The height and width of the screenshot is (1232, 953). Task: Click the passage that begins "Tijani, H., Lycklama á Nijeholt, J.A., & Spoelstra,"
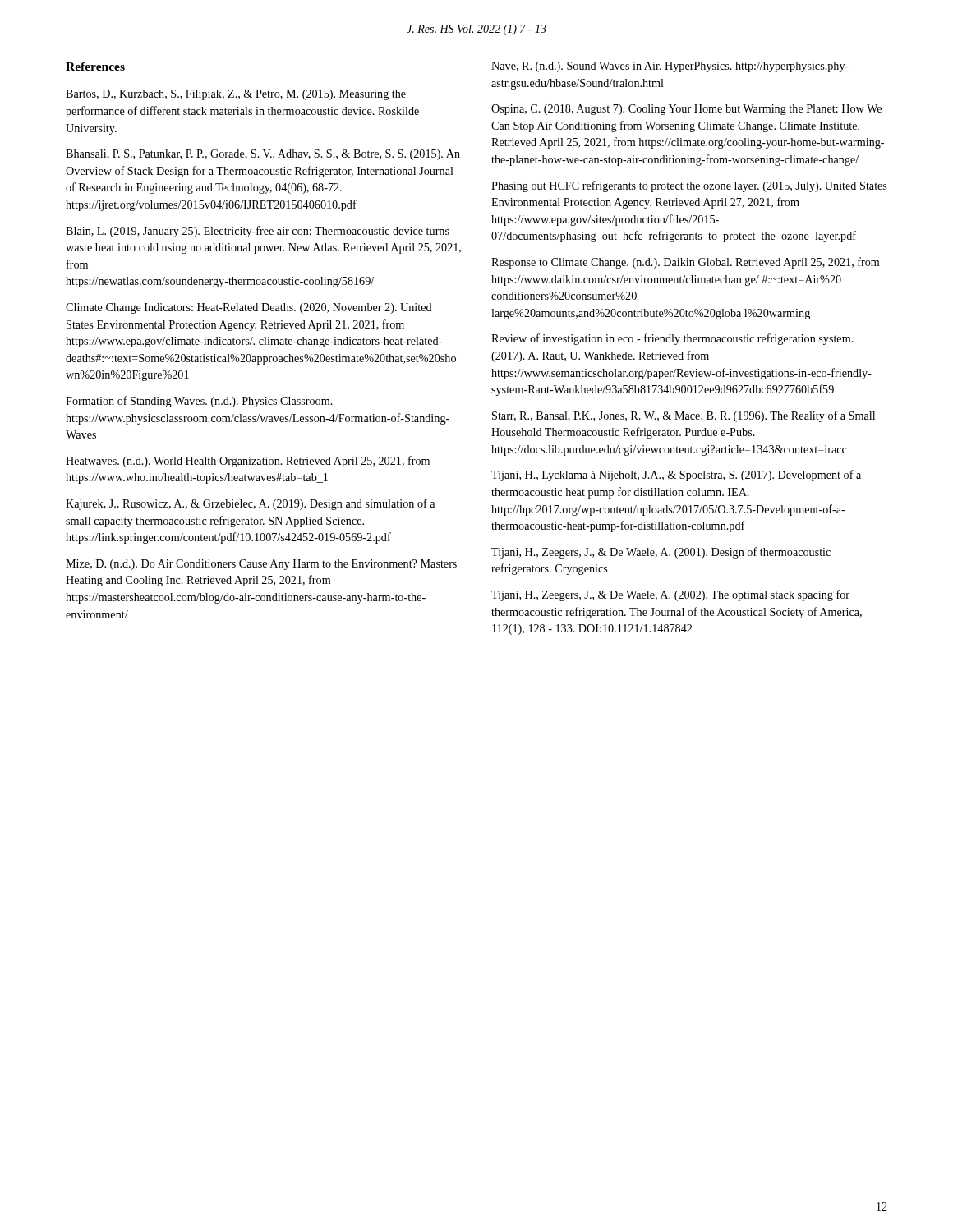point(676,500)
